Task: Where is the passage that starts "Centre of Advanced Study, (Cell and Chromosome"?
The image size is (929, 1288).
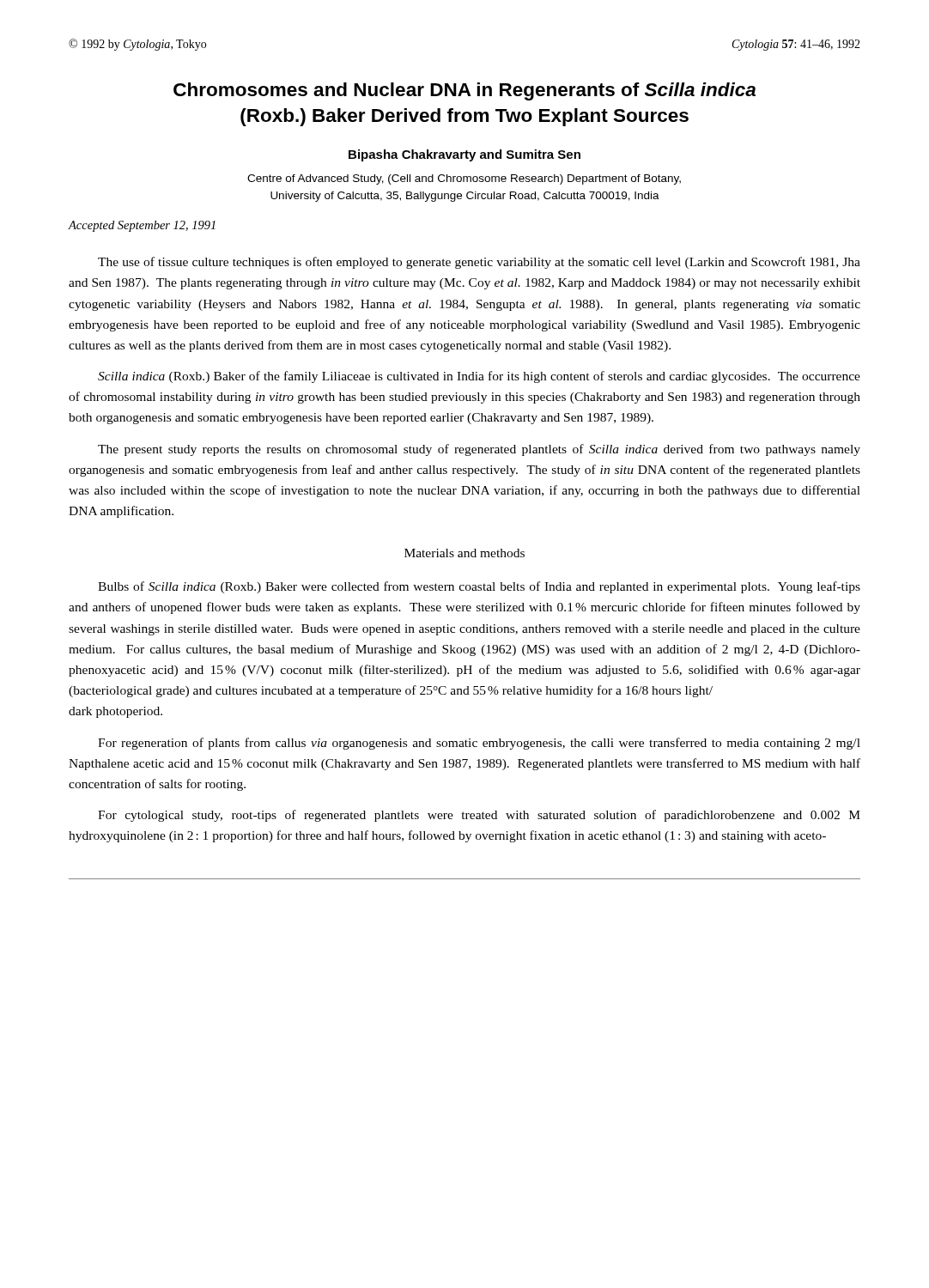Action: click(464, 187)
